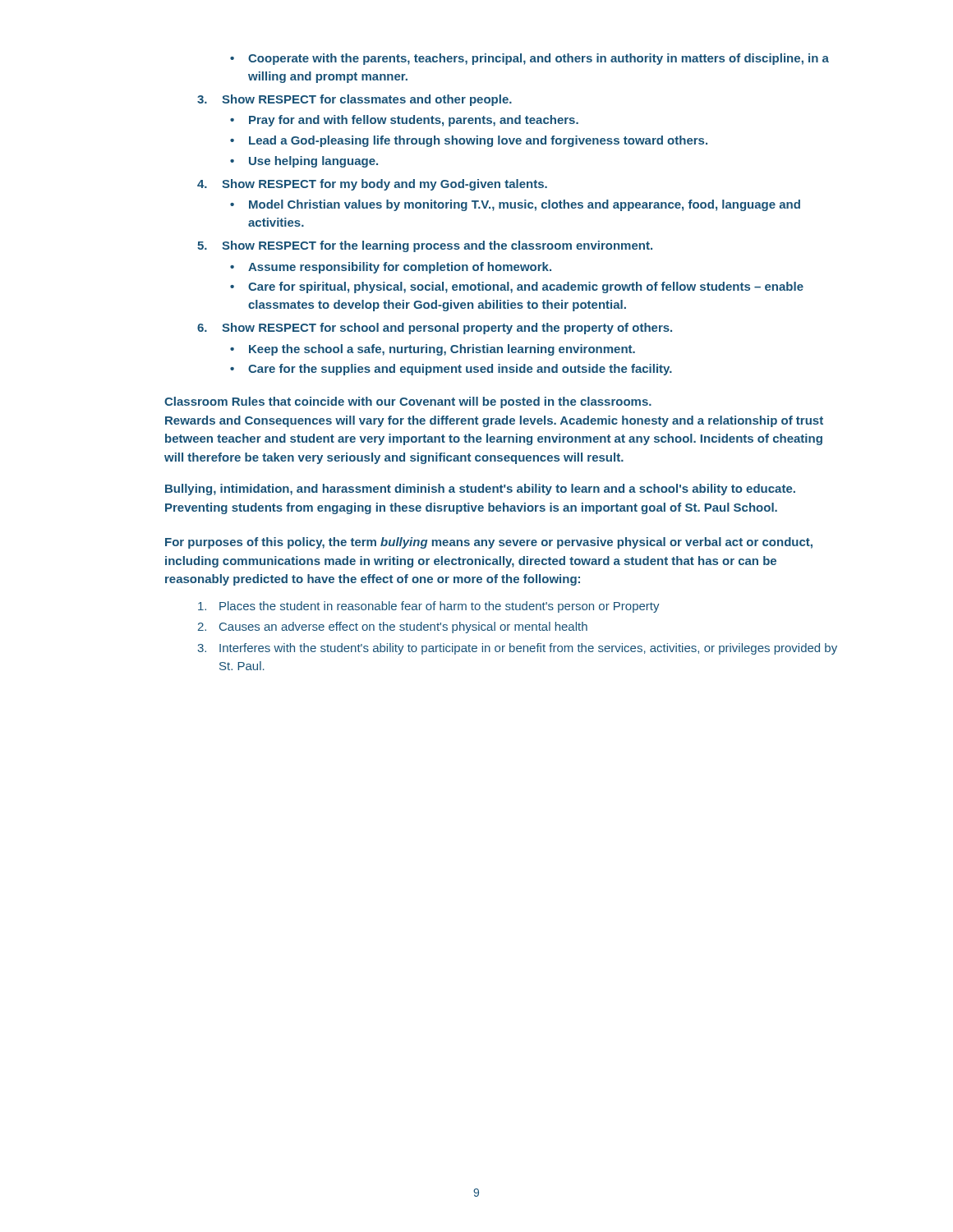Image resolution: width=953 pixels, height=1232 pixels.
Task: Find the text block starting "• Pray for and"
Action: [x=404, y=120]
